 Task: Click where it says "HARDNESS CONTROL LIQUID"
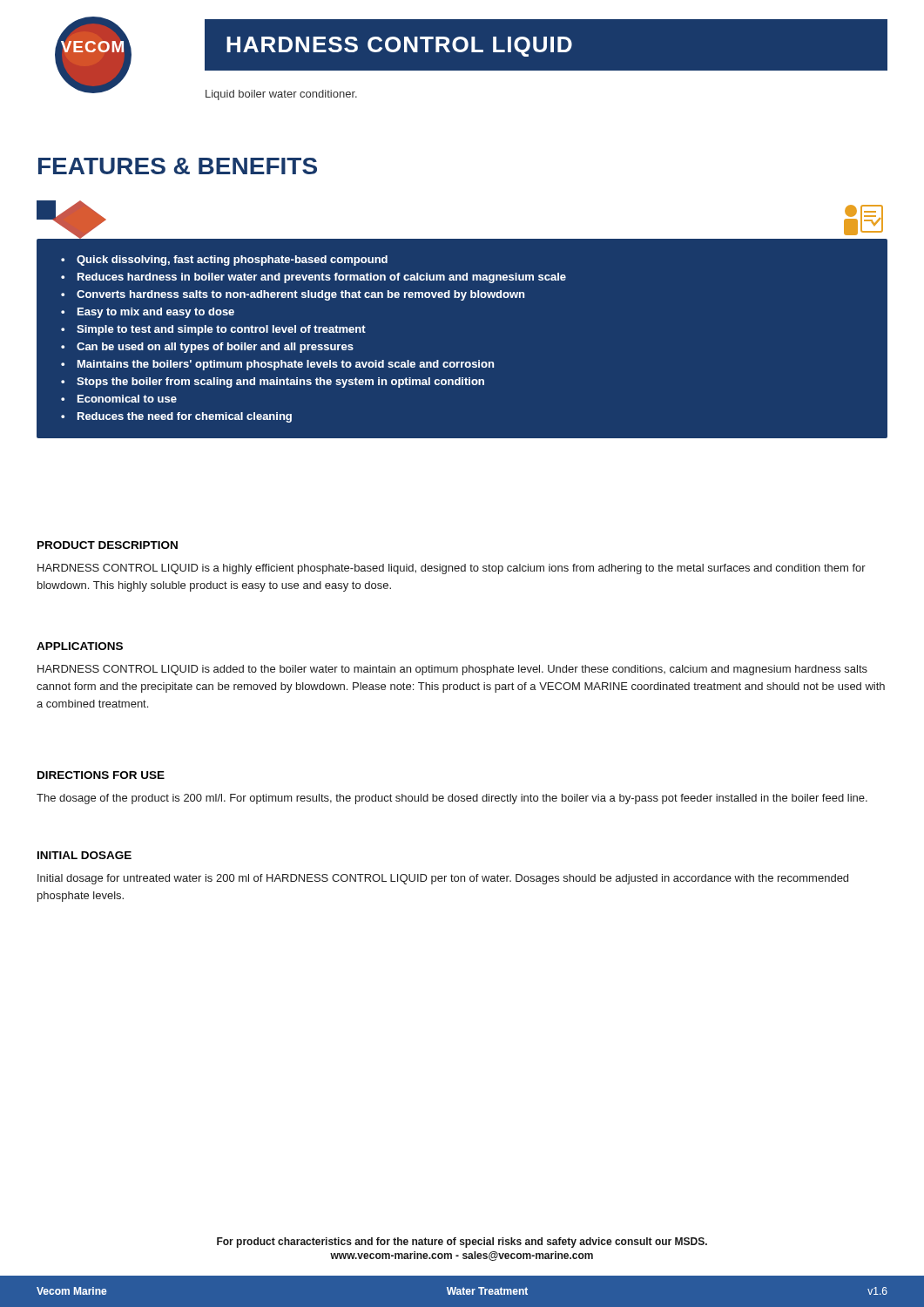click(x=546, y=45)
